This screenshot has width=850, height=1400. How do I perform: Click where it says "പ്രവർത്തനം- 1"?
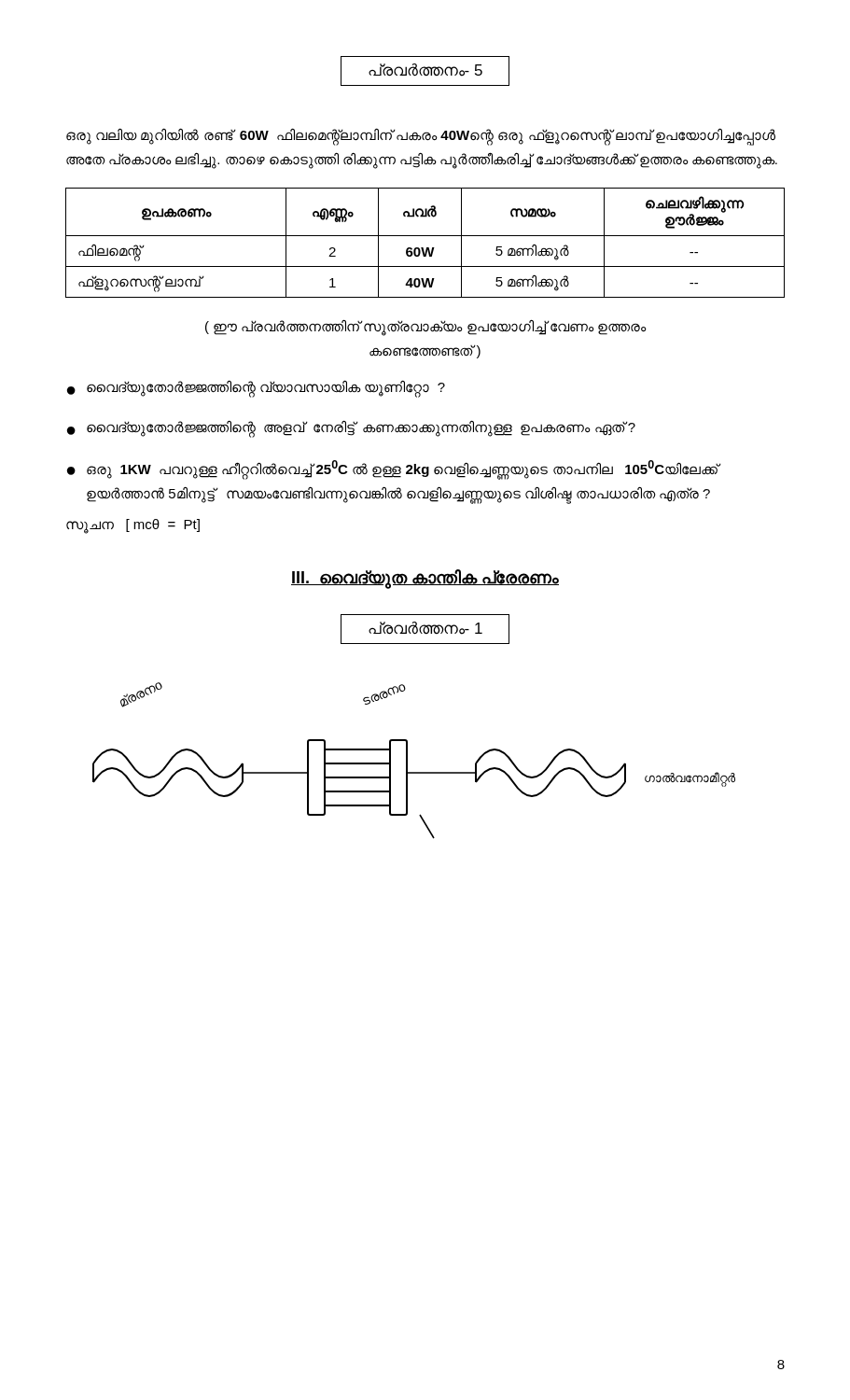point(425,628)
